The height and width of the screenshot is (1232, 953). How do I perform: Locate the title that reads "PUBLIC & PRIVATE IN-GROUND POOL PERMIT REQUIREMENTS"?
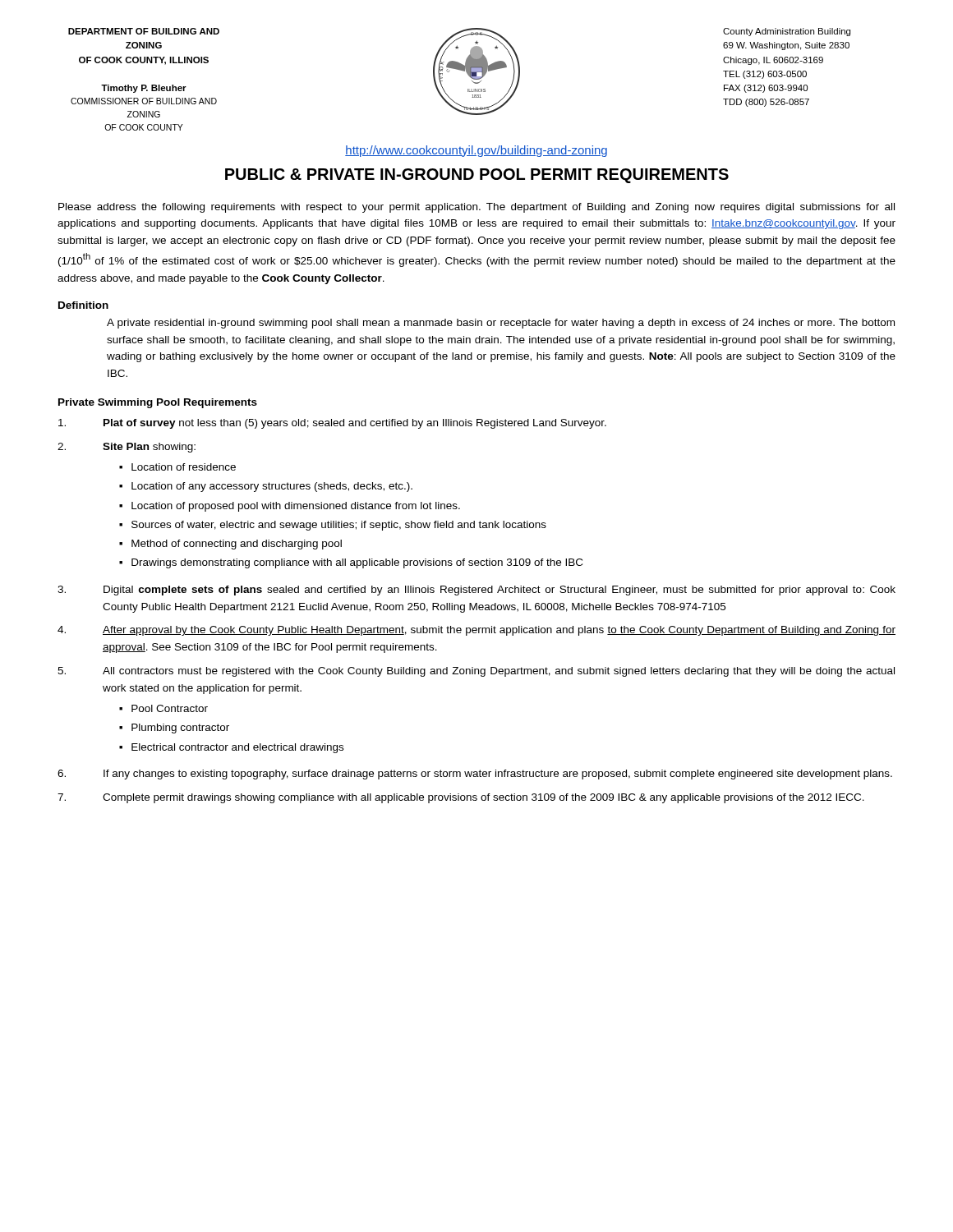476,174
